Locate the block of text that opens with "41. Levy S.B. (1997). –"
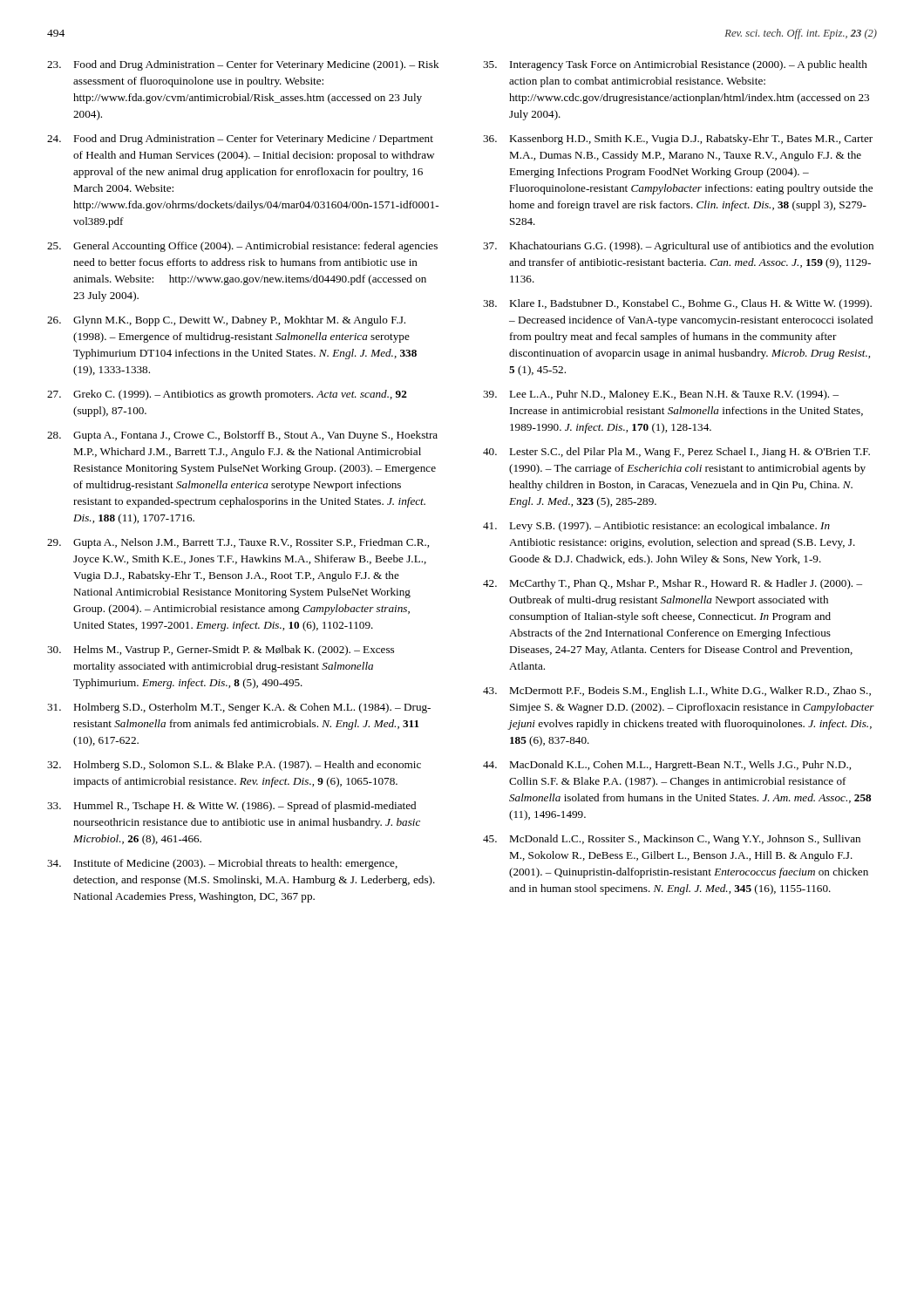 (x=679, y=542)
